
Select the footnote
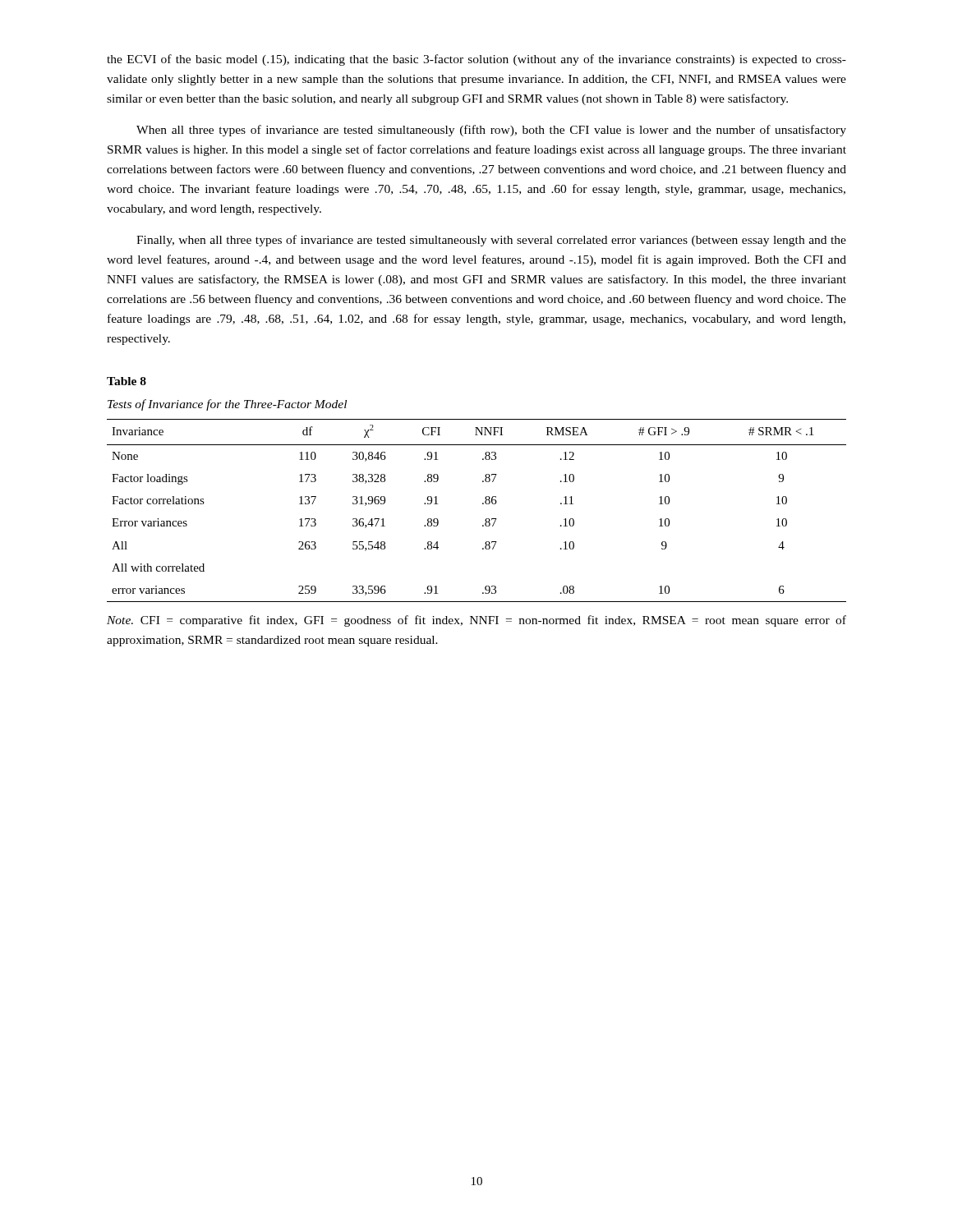pyautogui.click(x=476, y=630)
